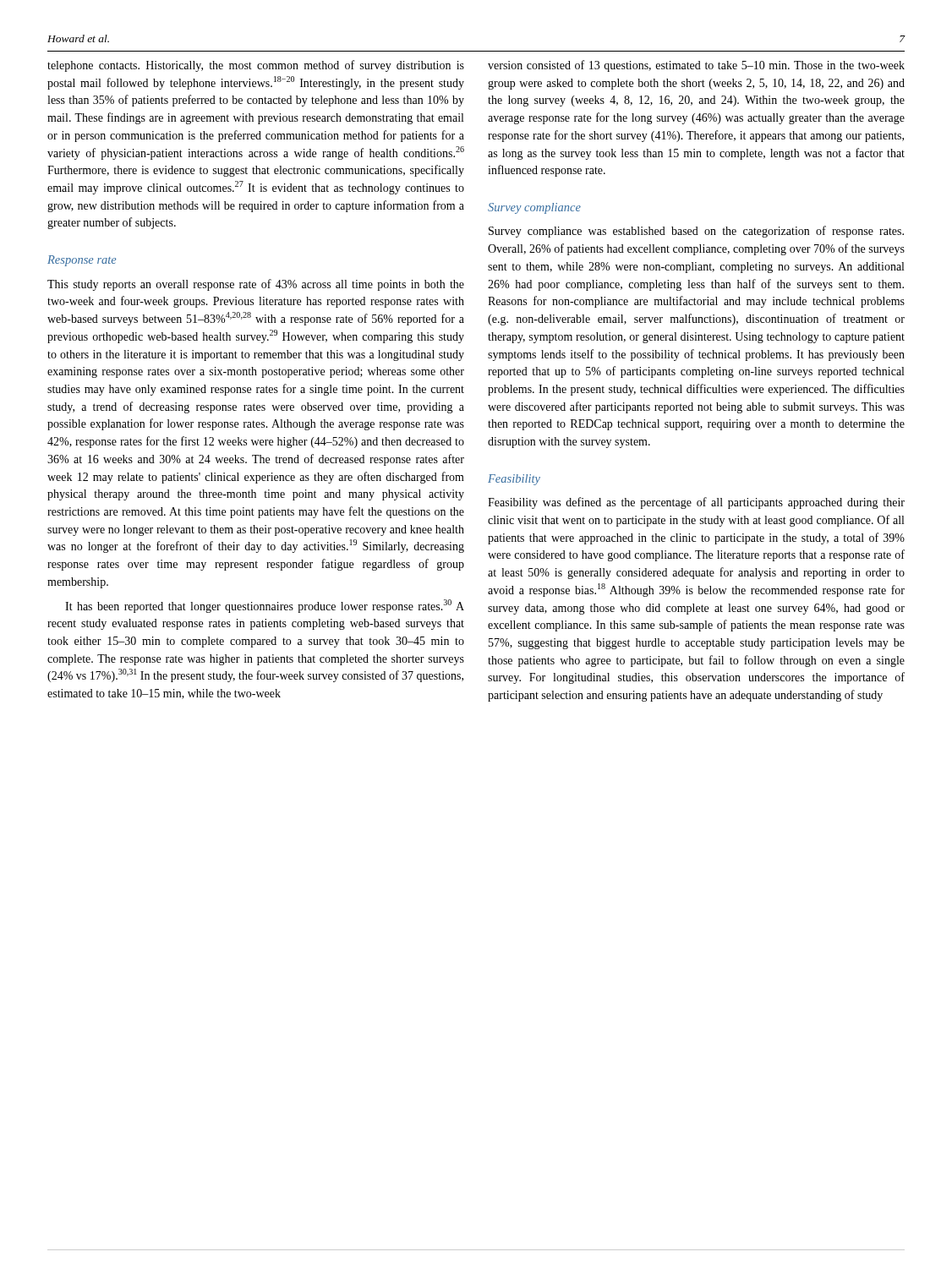
Task: Locate the text block that reads "Feasibility was defined as the percentage"
Action: coord(696,600)
